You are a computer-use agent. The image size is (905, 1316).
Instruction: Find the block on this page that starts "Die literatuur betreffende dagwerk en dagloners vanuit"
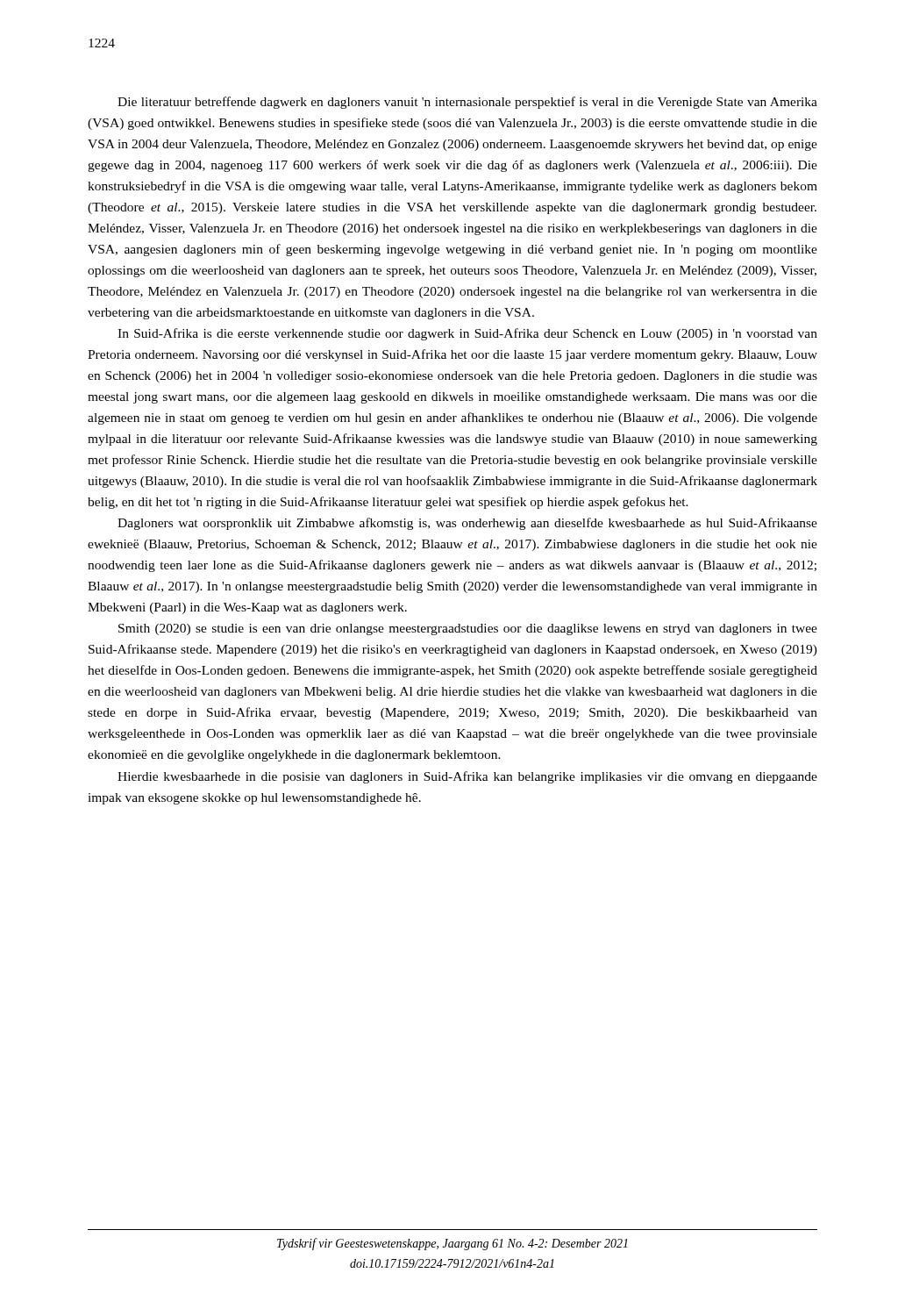[x=452, y=207]
